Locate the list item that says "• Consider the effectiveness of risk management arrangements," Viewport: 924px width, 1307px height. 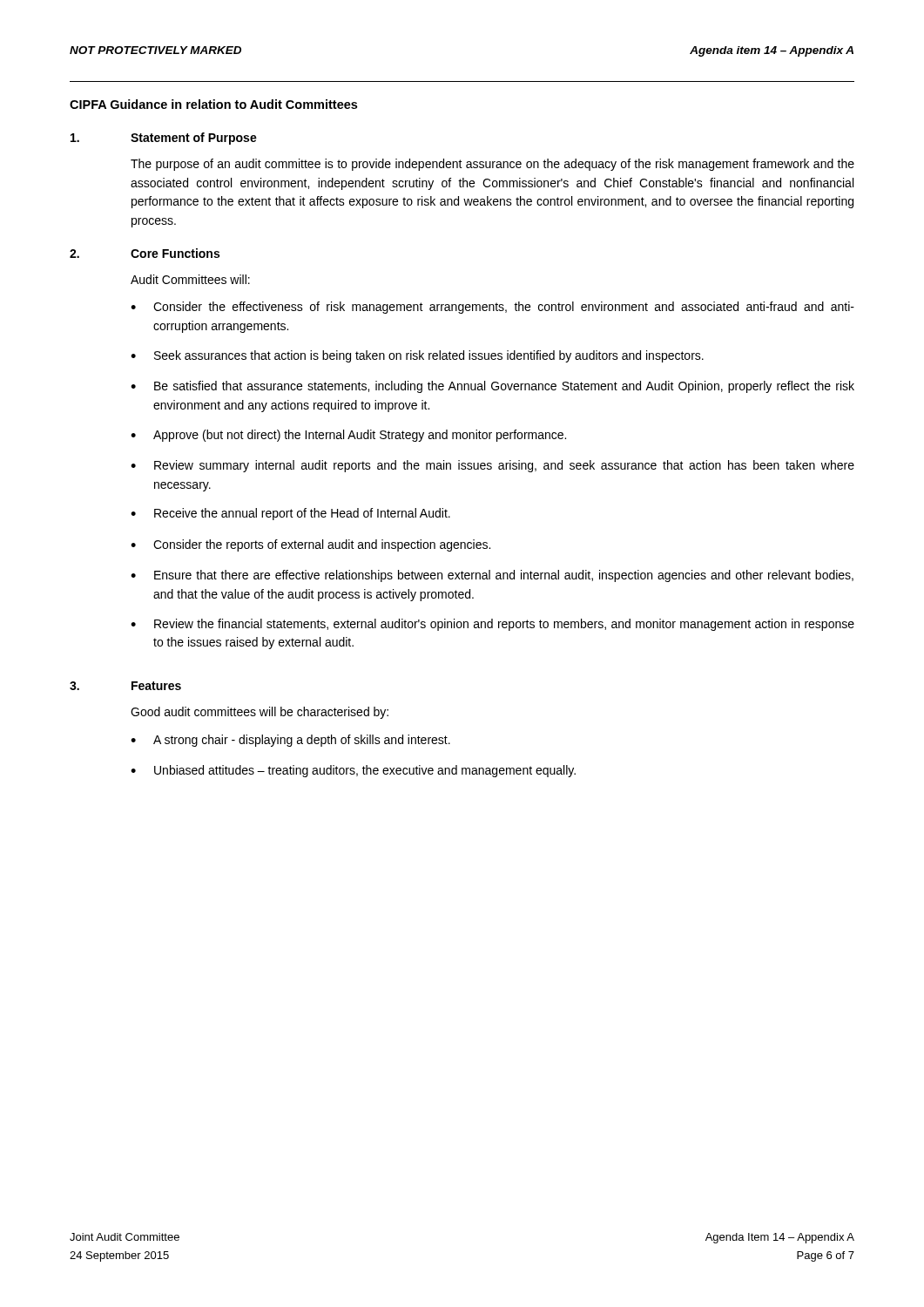pyautogui.click(x=492, y=317)
